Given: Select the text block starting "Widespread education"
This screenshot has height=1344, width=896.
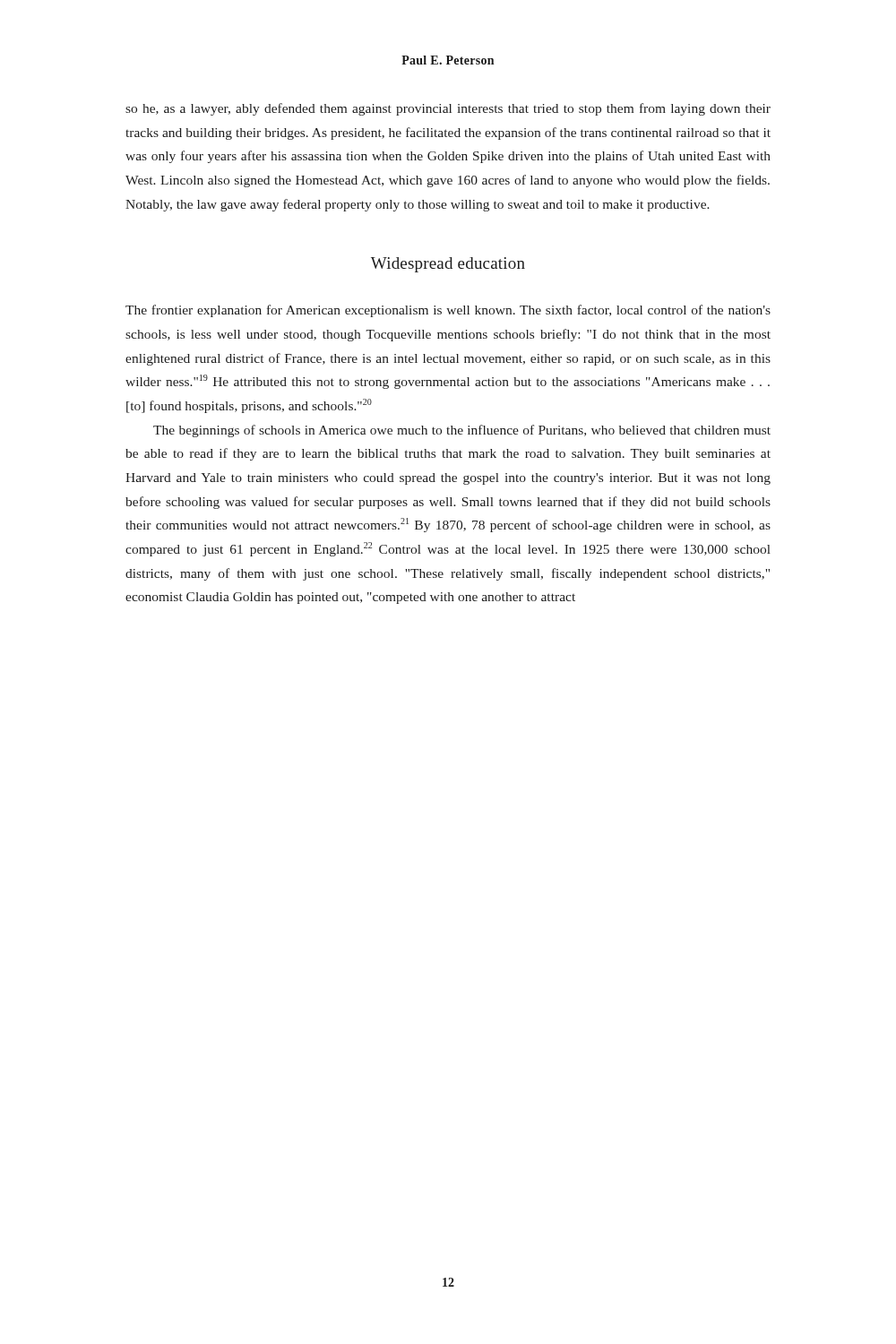Looking at the screenshot, I should click(448, 263).
